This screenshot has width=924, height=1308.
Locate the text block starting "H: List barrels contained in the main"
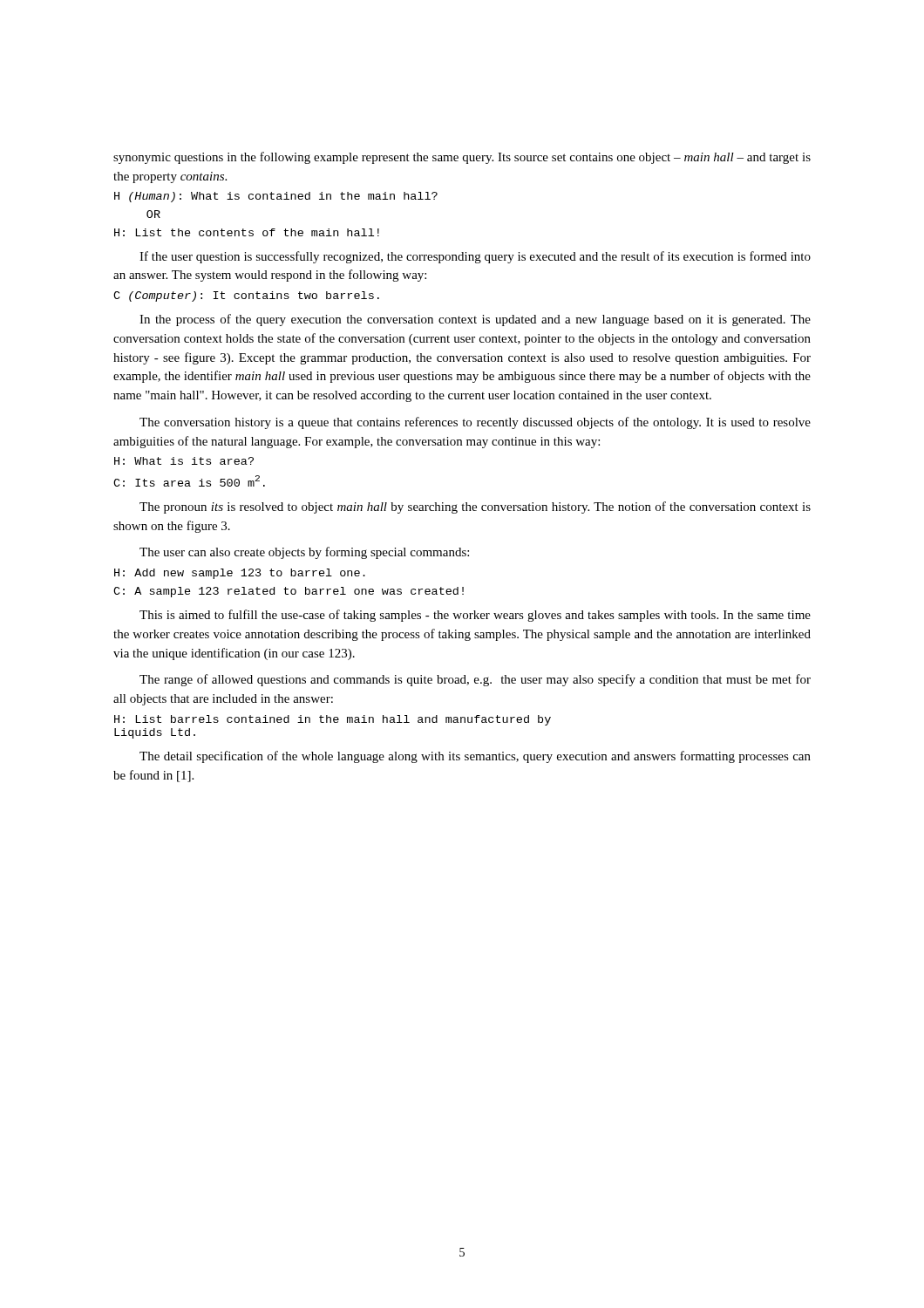[332, 726]
